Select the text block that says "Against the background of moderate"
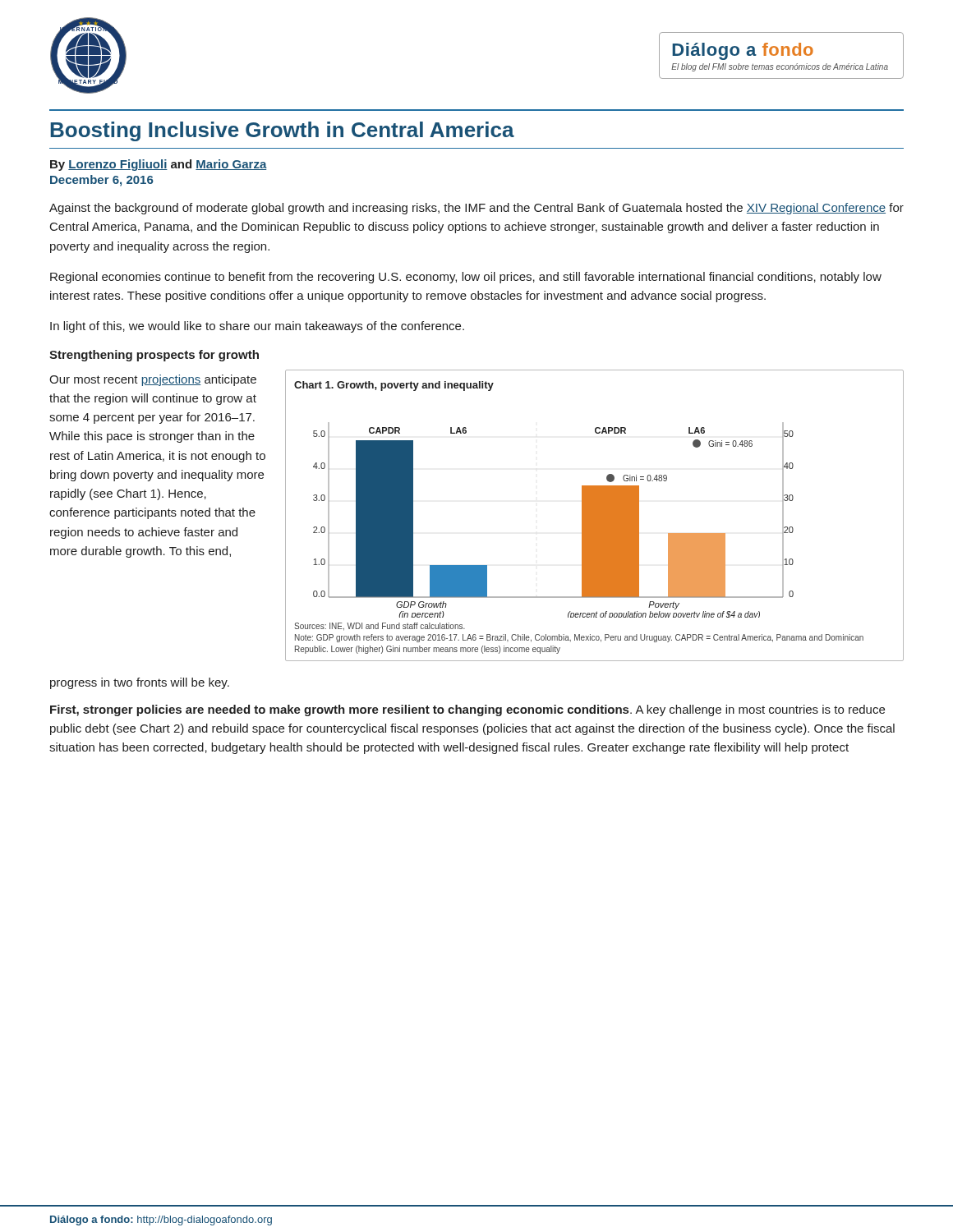 (x=476, y=227)
